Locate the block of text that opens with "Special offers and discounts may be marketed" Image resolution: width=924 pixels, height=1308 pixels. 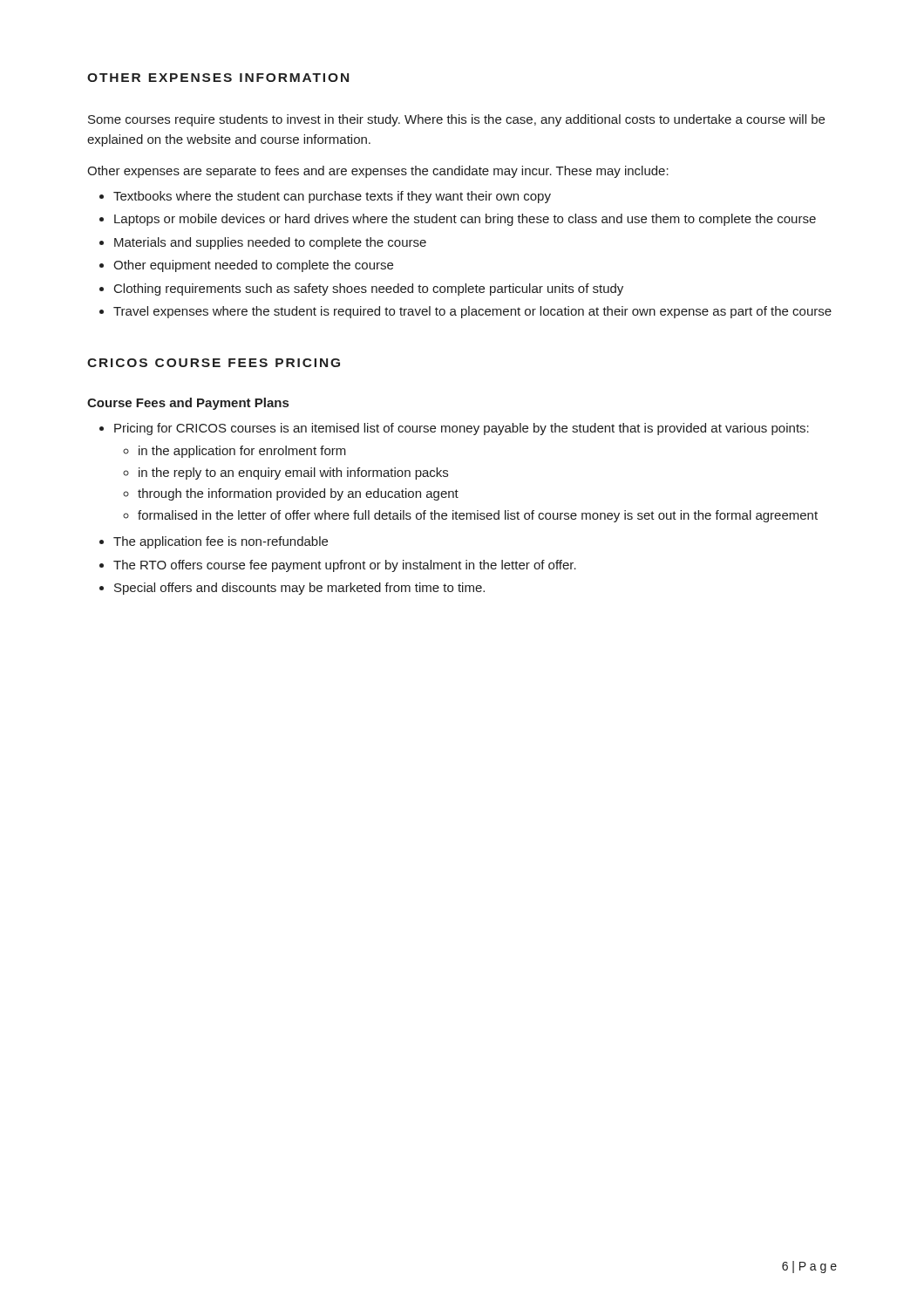[475, 588]
